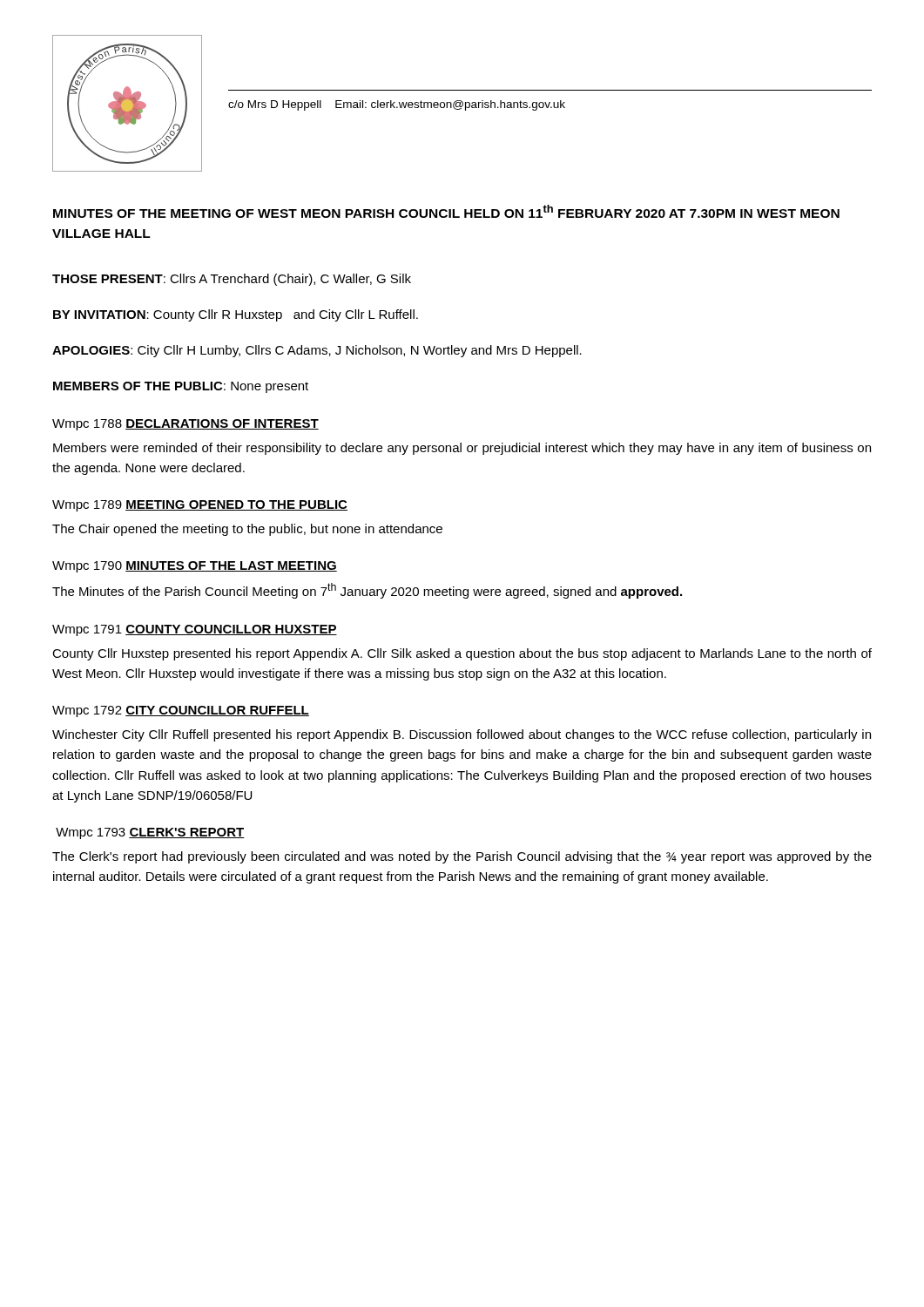The width and height of the screenshot is (924, 1307).
Task: Click on the text block that reads "BY INVITATION: County Cllr R Huxstep and City"
Action: pyautogui.click(x=236, y=314)
